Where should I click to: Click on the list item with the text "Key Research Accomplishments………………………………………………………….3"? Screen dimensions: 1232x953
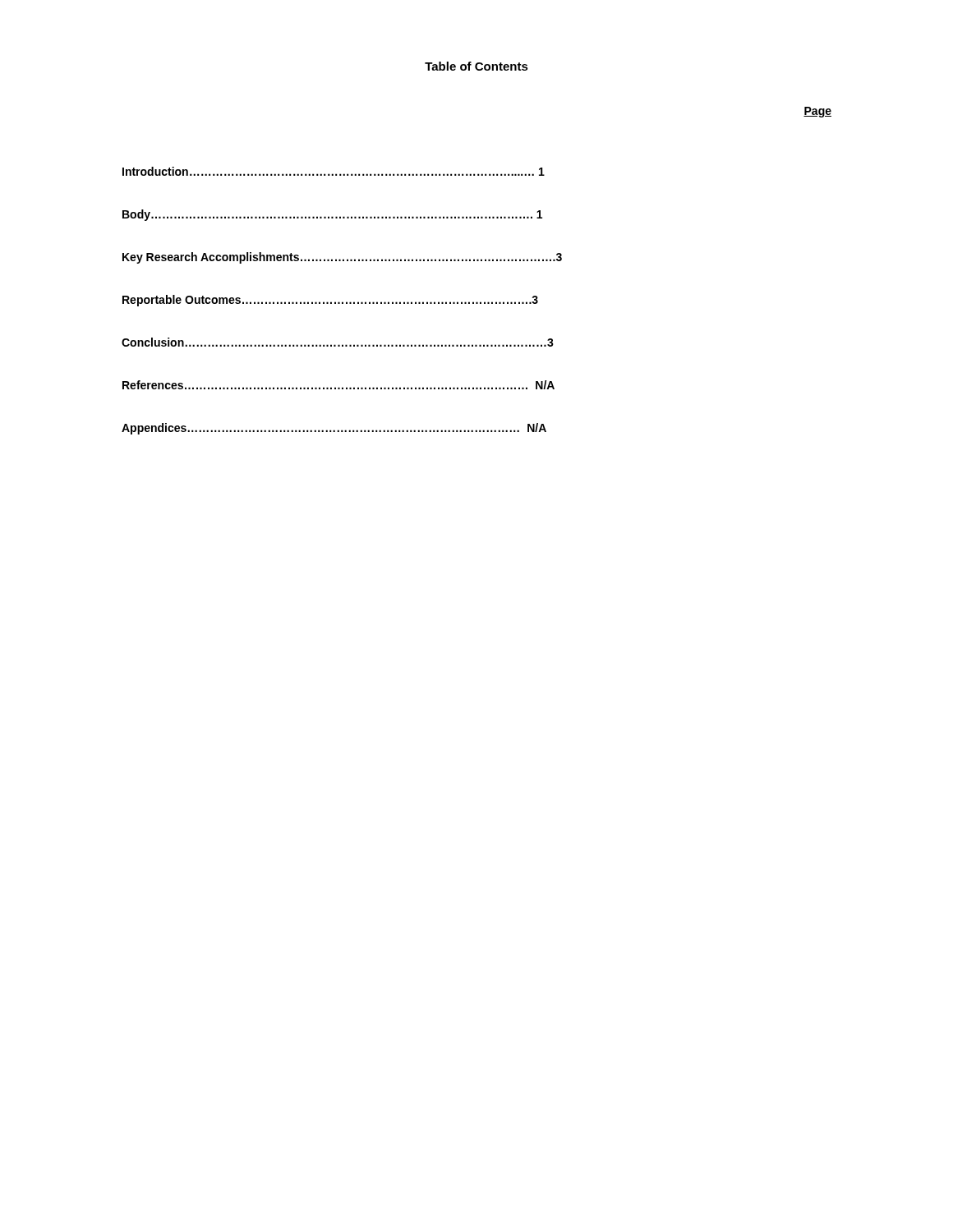[342, 257]
